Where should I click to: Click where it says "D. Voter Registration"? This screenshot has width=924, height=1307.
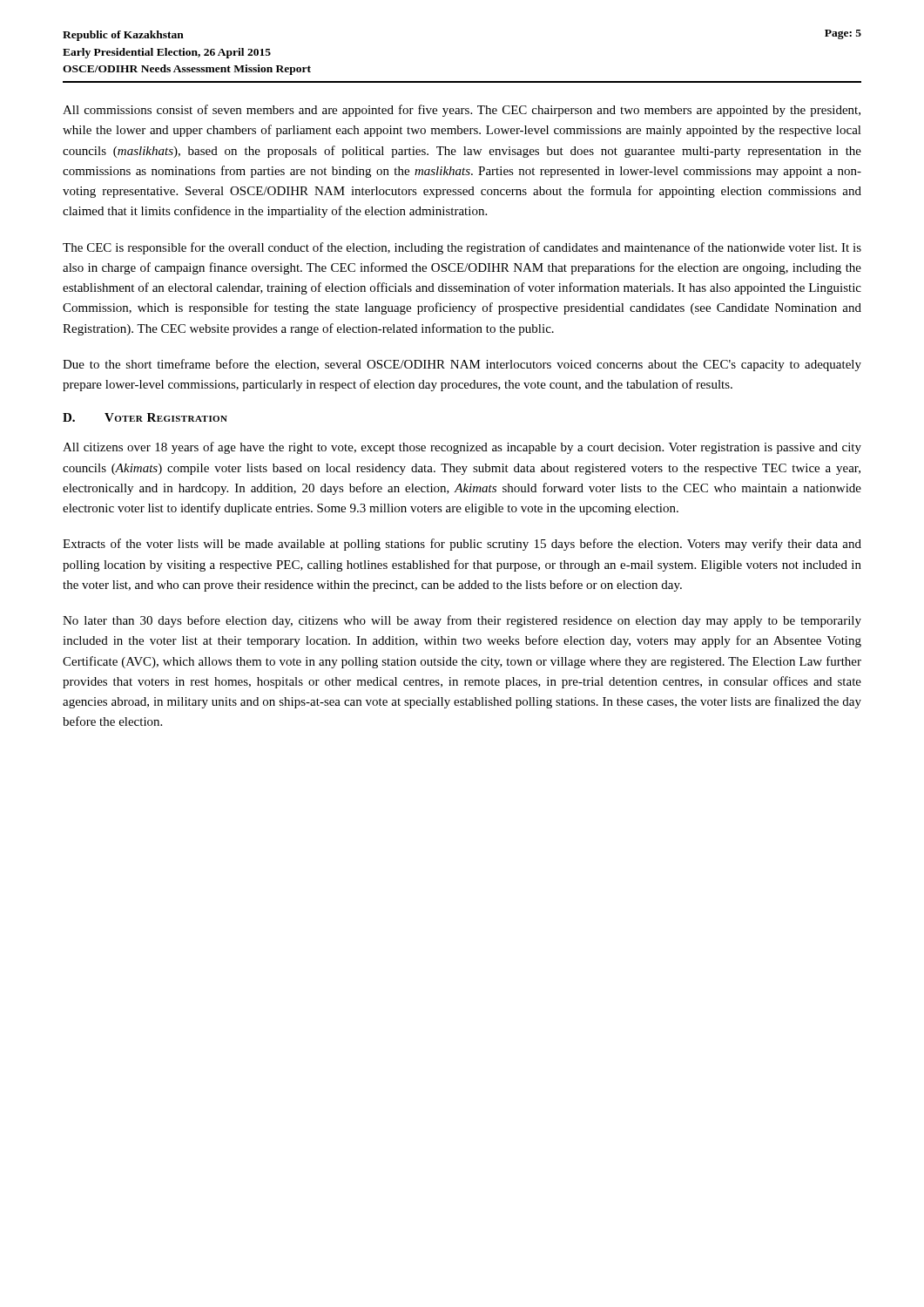[145, 418]
